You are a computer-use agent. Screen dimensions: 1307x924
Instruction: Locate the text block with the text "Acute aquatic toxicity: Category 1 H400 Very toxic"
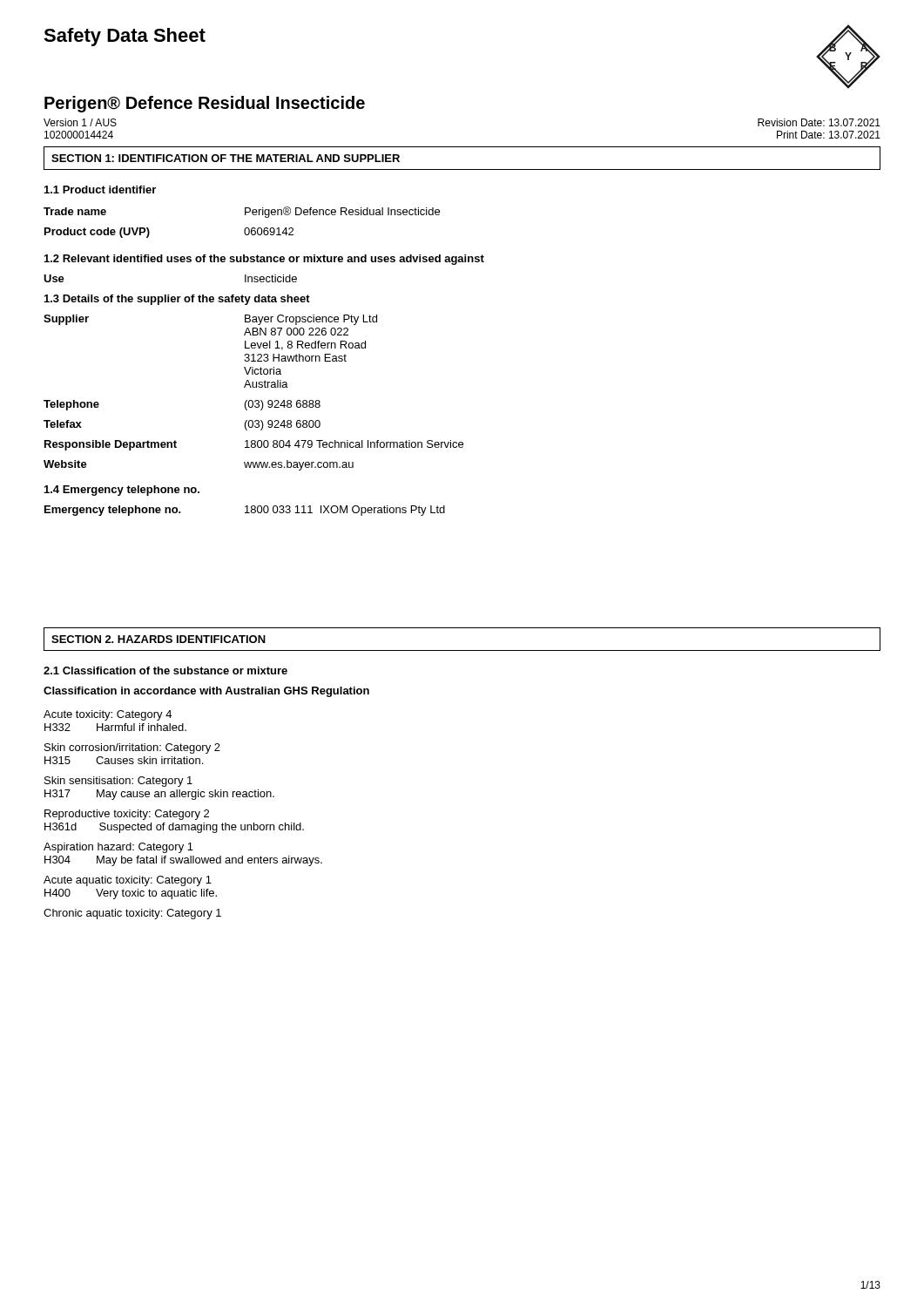click(131, 886)
